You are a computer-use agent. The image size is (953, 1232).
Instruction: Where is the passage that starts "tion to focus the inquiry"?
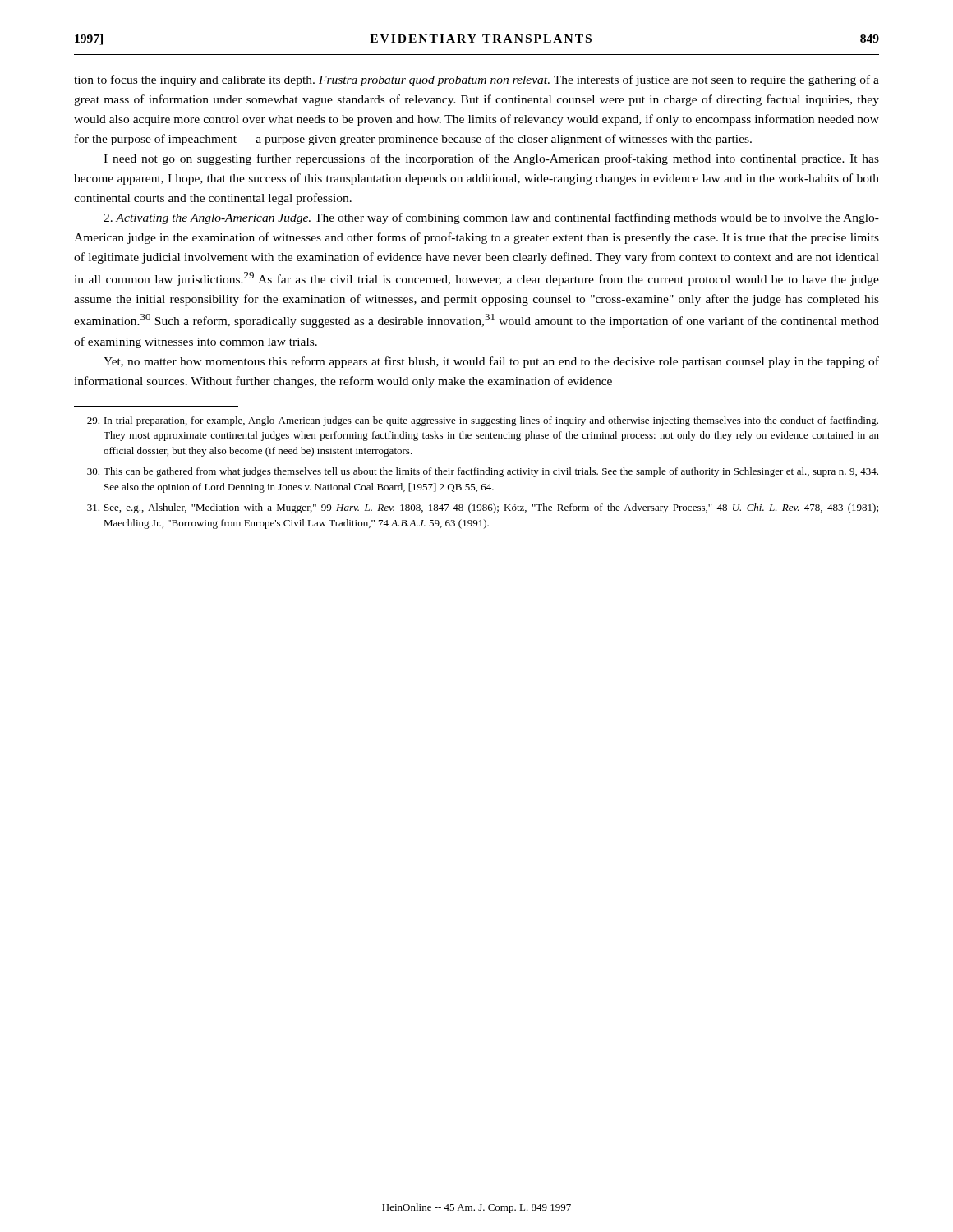point(476,109)
